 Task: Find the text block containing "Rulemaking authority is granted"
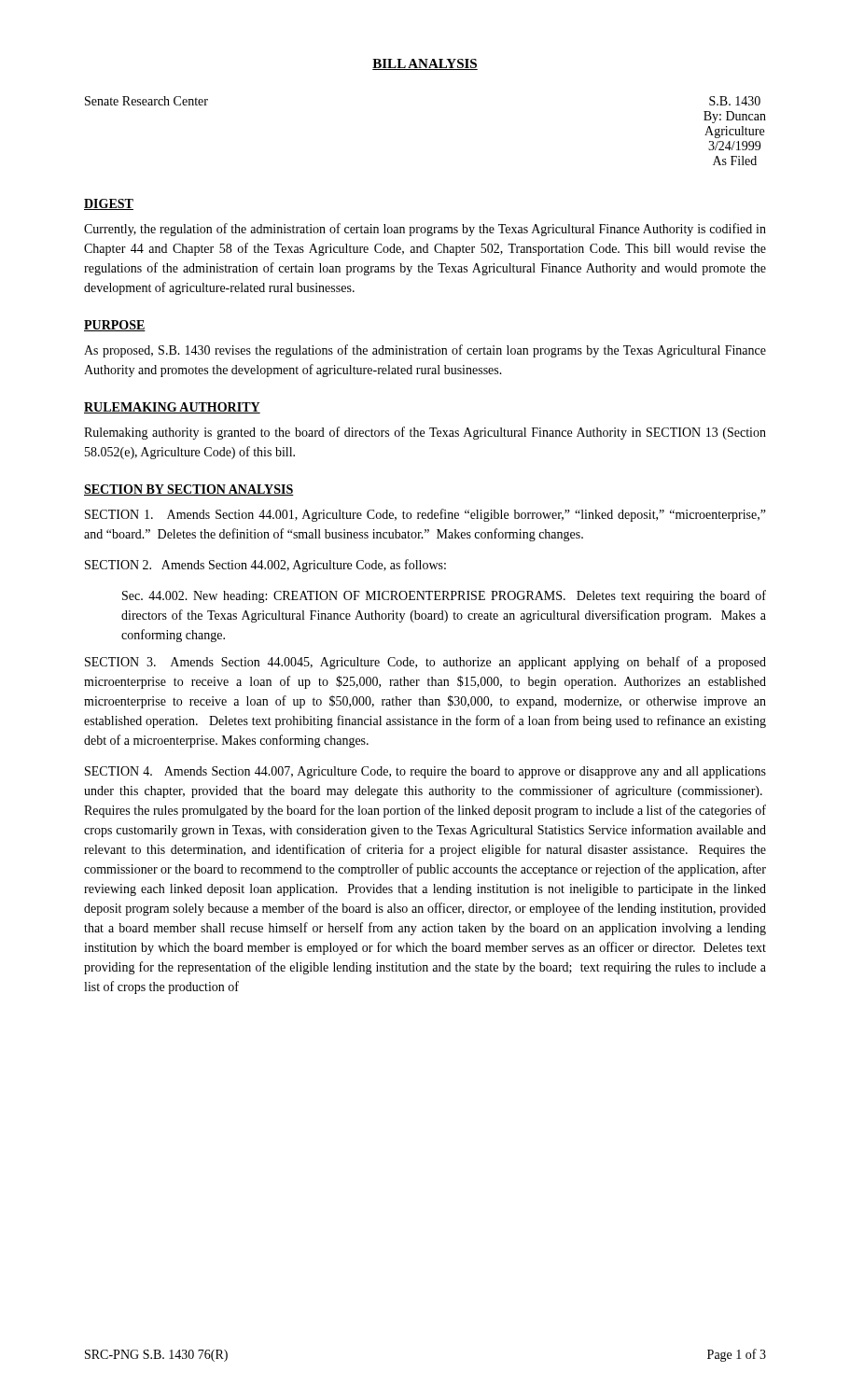coord(425,442)
